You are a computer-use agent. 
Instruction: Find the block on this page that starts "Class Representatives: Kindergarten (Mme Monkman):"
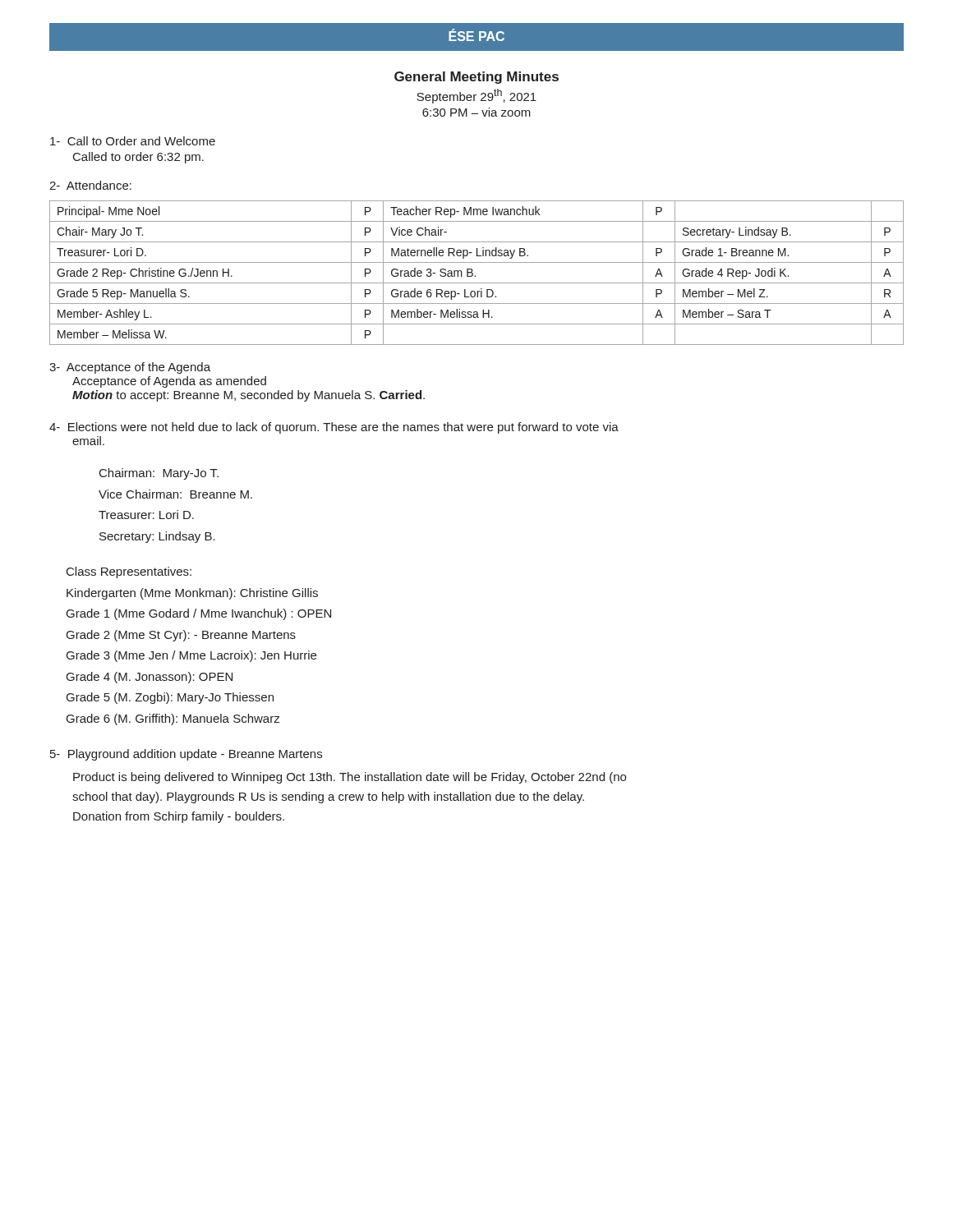(199, 645)
